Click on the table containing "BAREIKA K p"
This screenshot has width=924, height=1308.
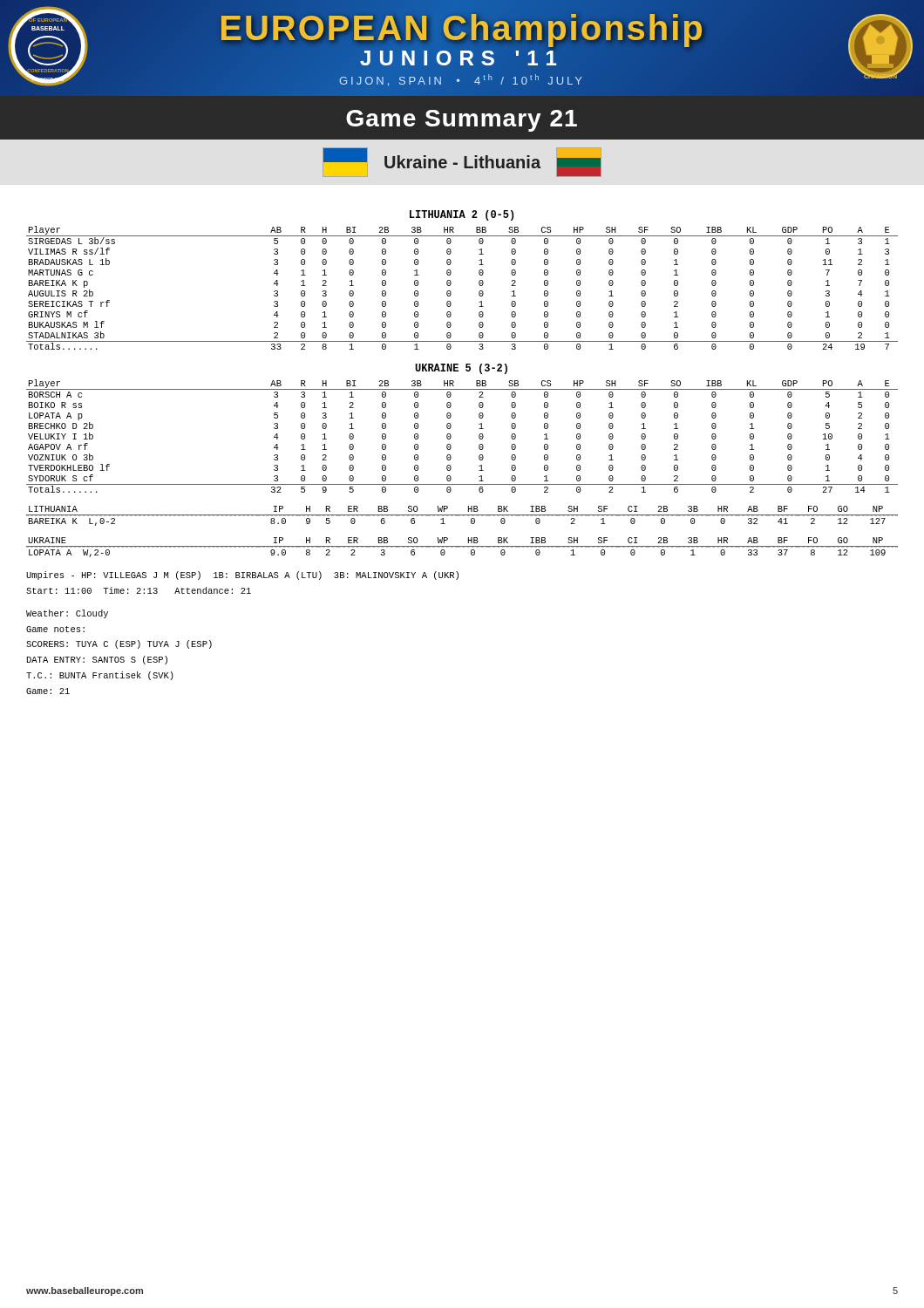tap(462, 289)
